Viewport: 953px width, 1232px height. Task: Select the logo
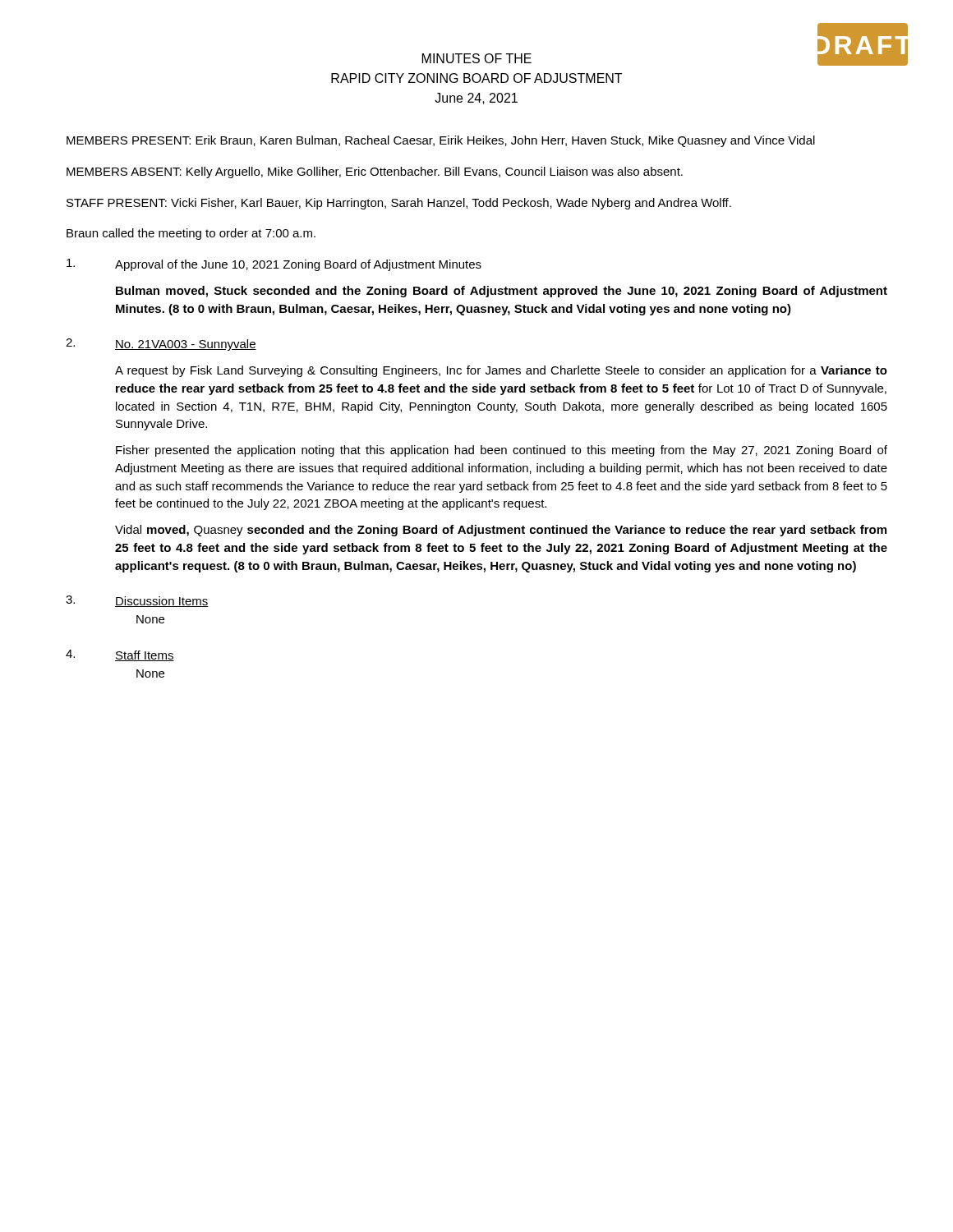863,44
